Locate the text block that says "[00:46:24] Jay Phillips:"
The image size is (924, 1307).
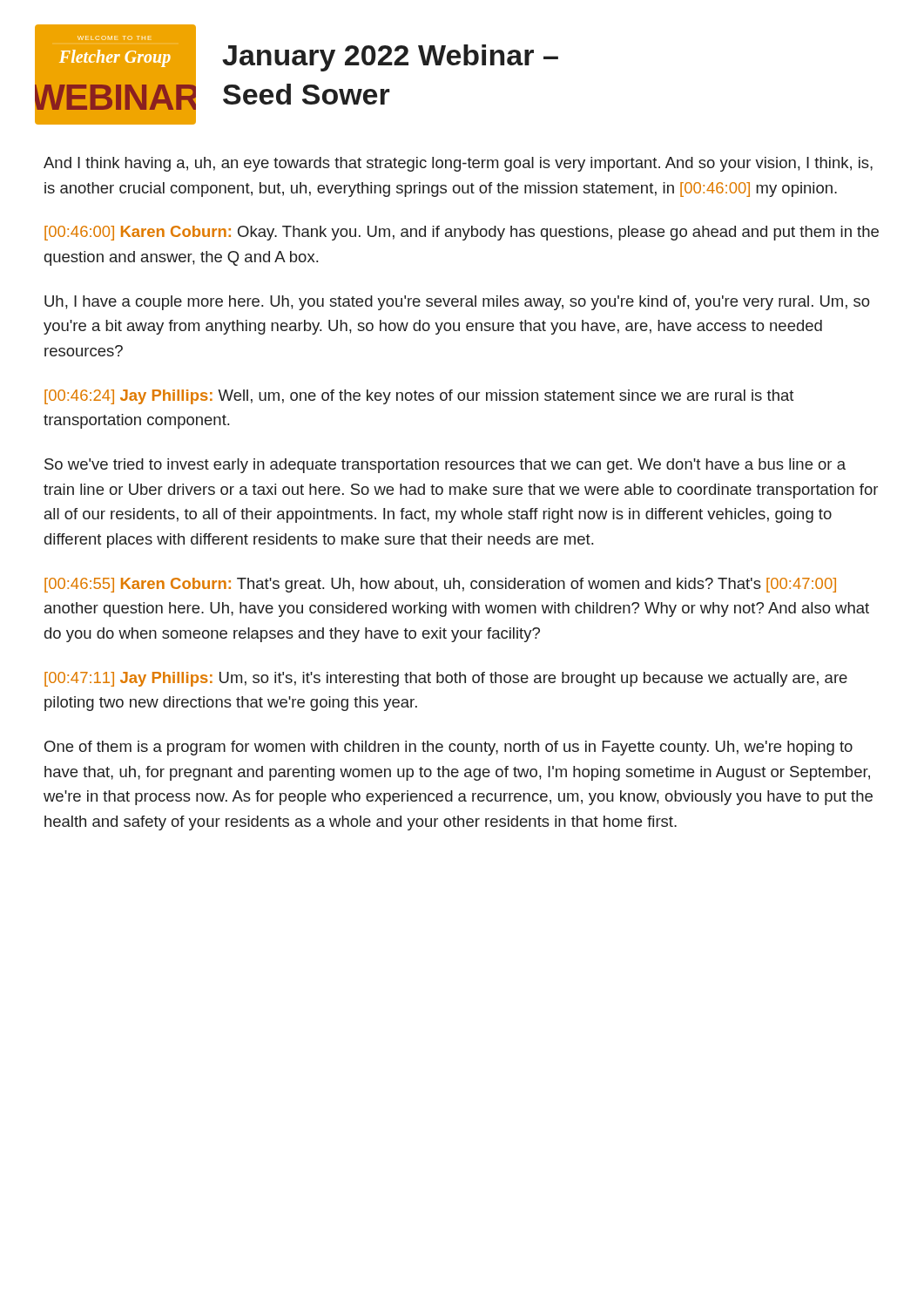pos(419,407)
